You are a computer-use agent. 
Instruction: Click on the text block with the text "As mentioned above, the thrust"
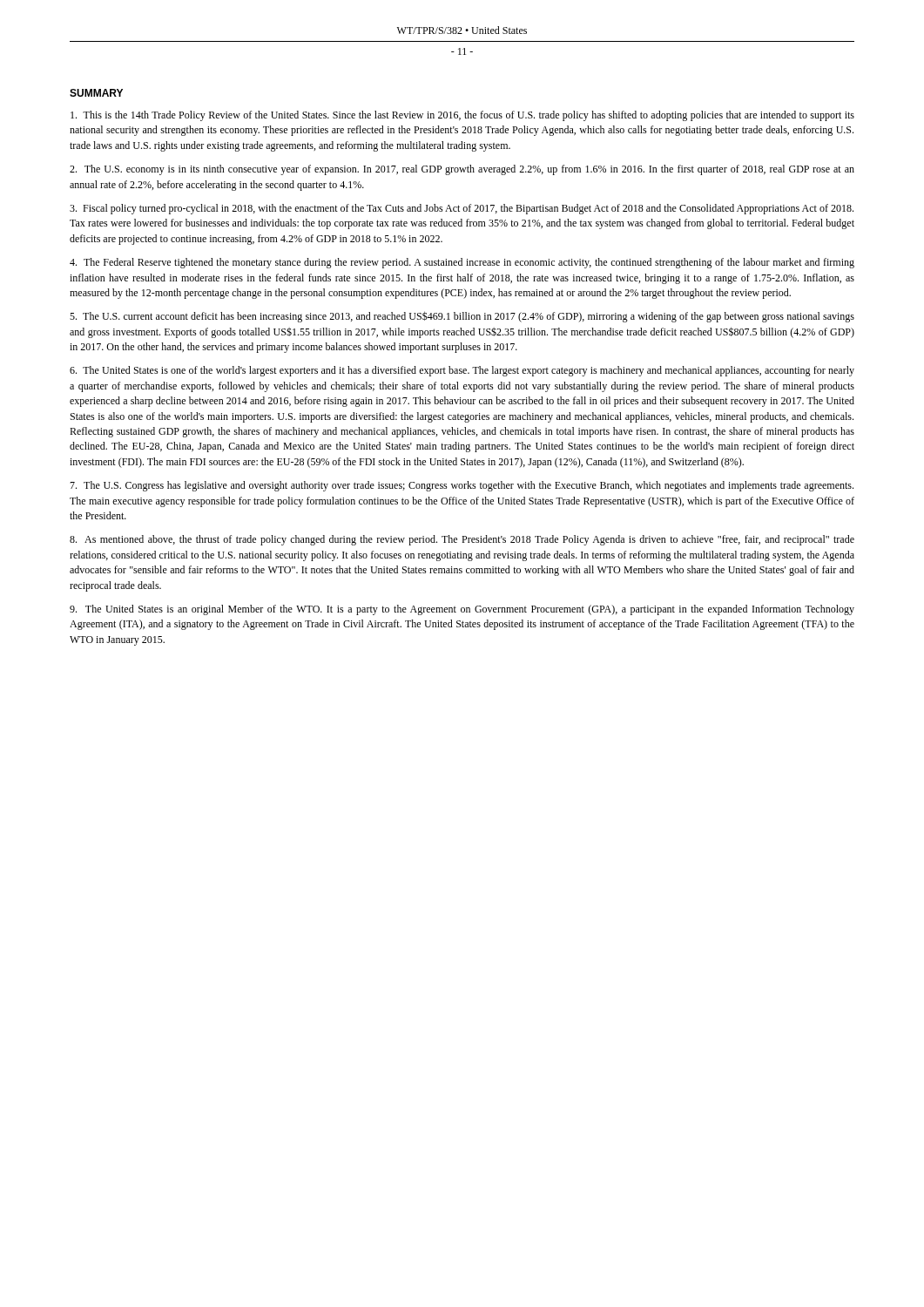click(462, 562)
